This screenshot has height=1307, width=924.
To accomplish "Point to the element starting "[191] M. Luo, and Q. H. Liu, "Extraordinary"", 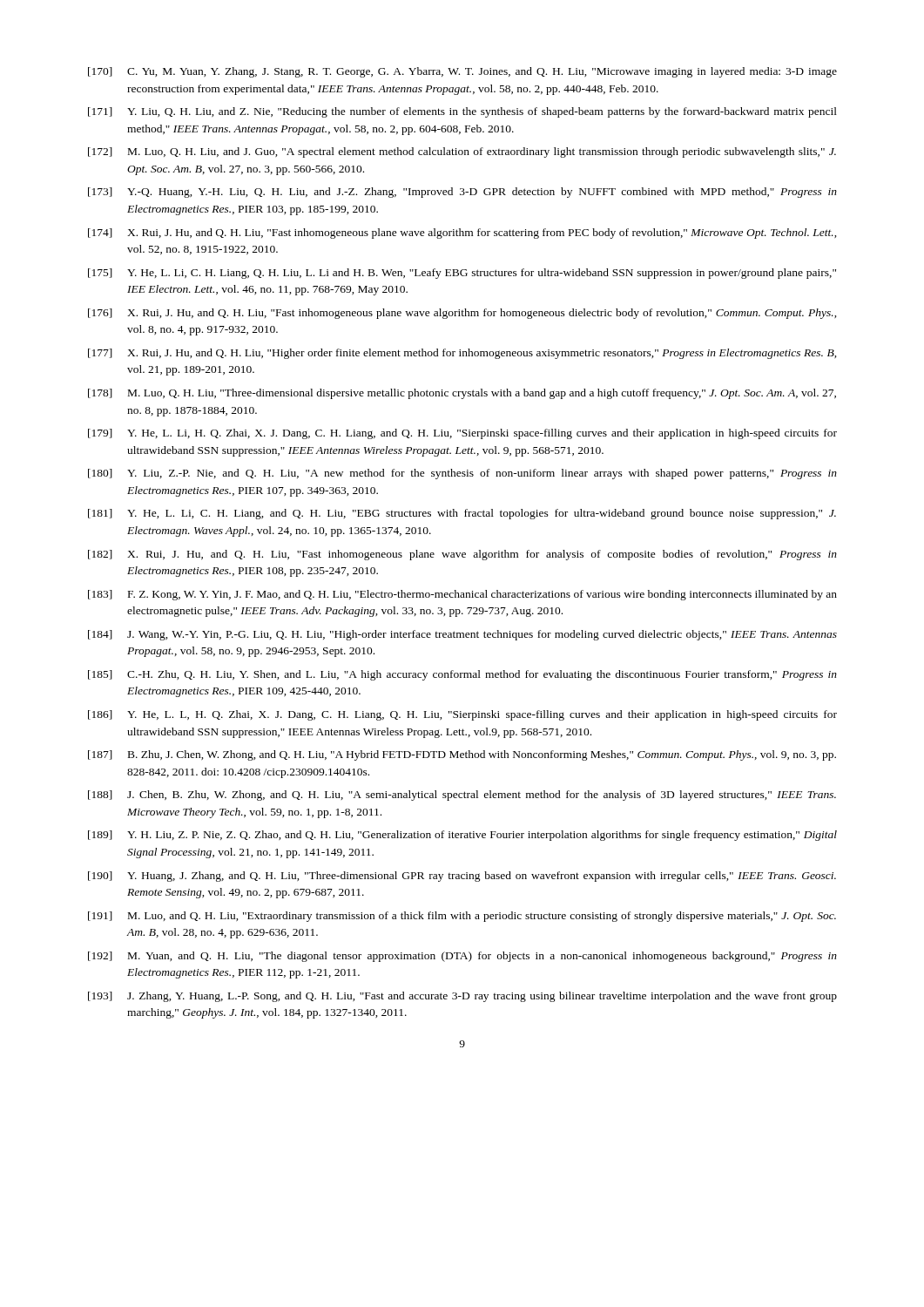I will click(462, 924).
